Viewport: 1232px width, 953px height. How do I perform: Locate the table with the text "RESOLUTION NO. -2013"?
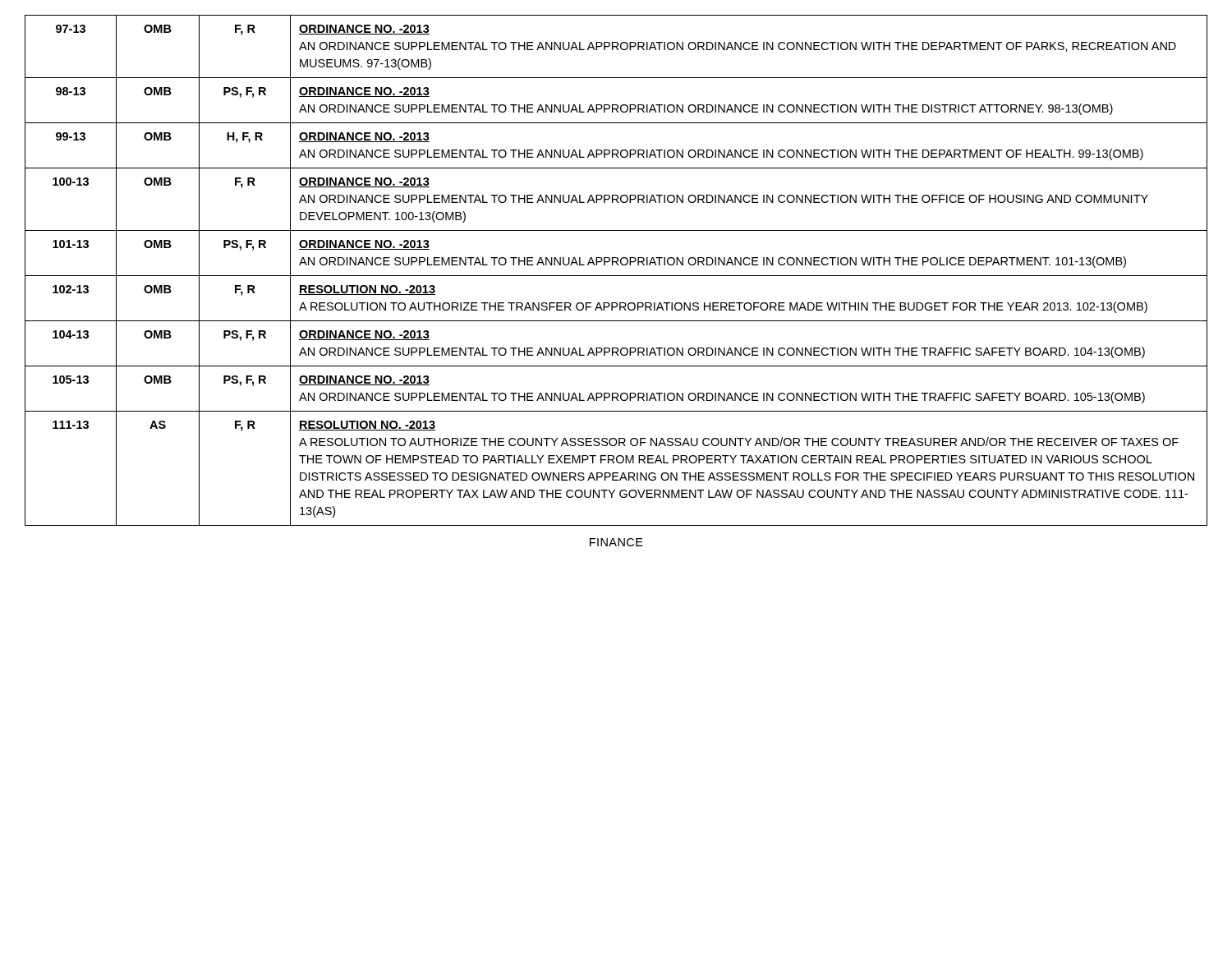[x=616, y=270]
